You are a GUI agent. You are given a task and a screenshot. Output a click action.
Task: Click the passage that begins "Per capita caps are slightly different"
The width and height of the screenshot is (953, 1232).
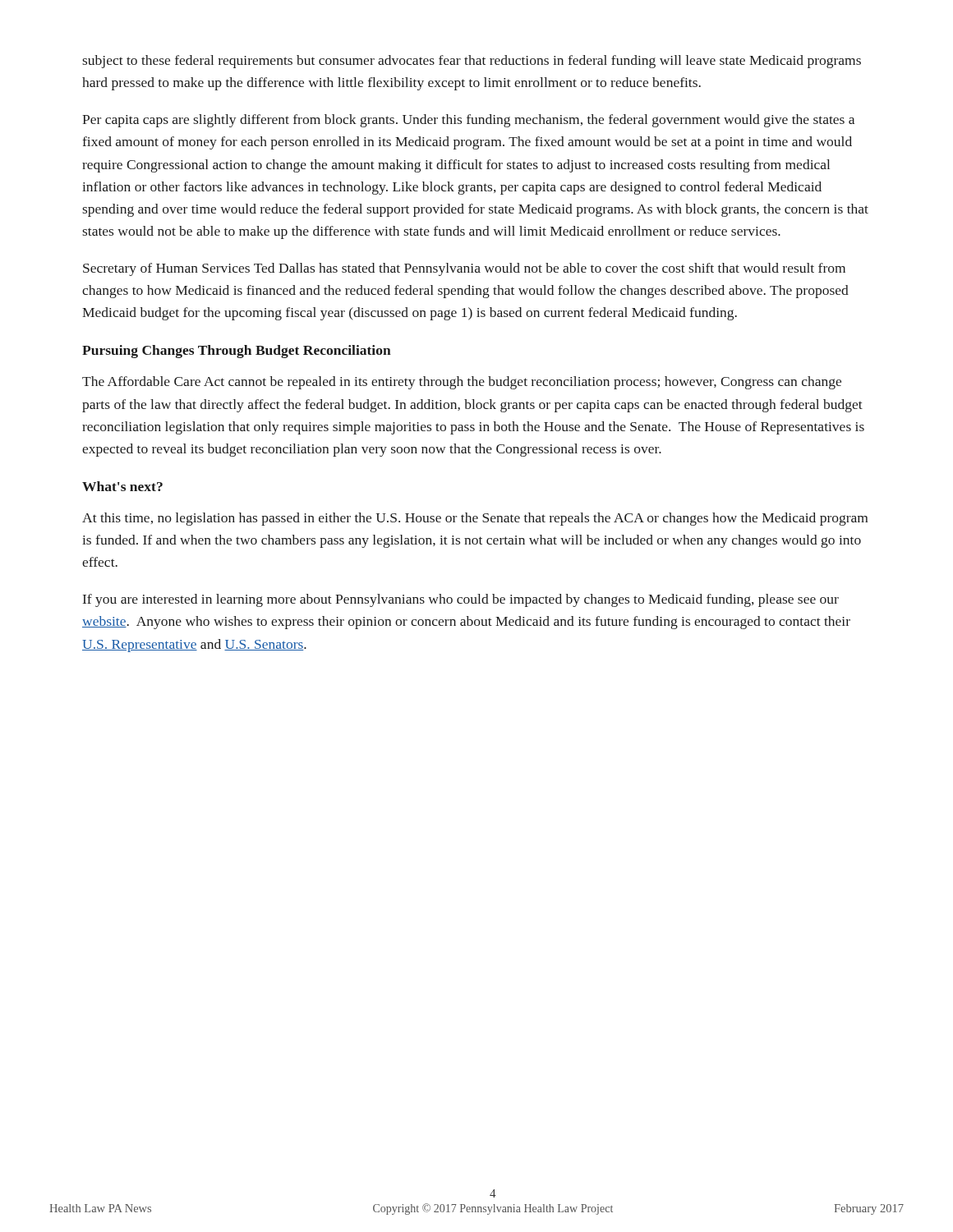475,175
